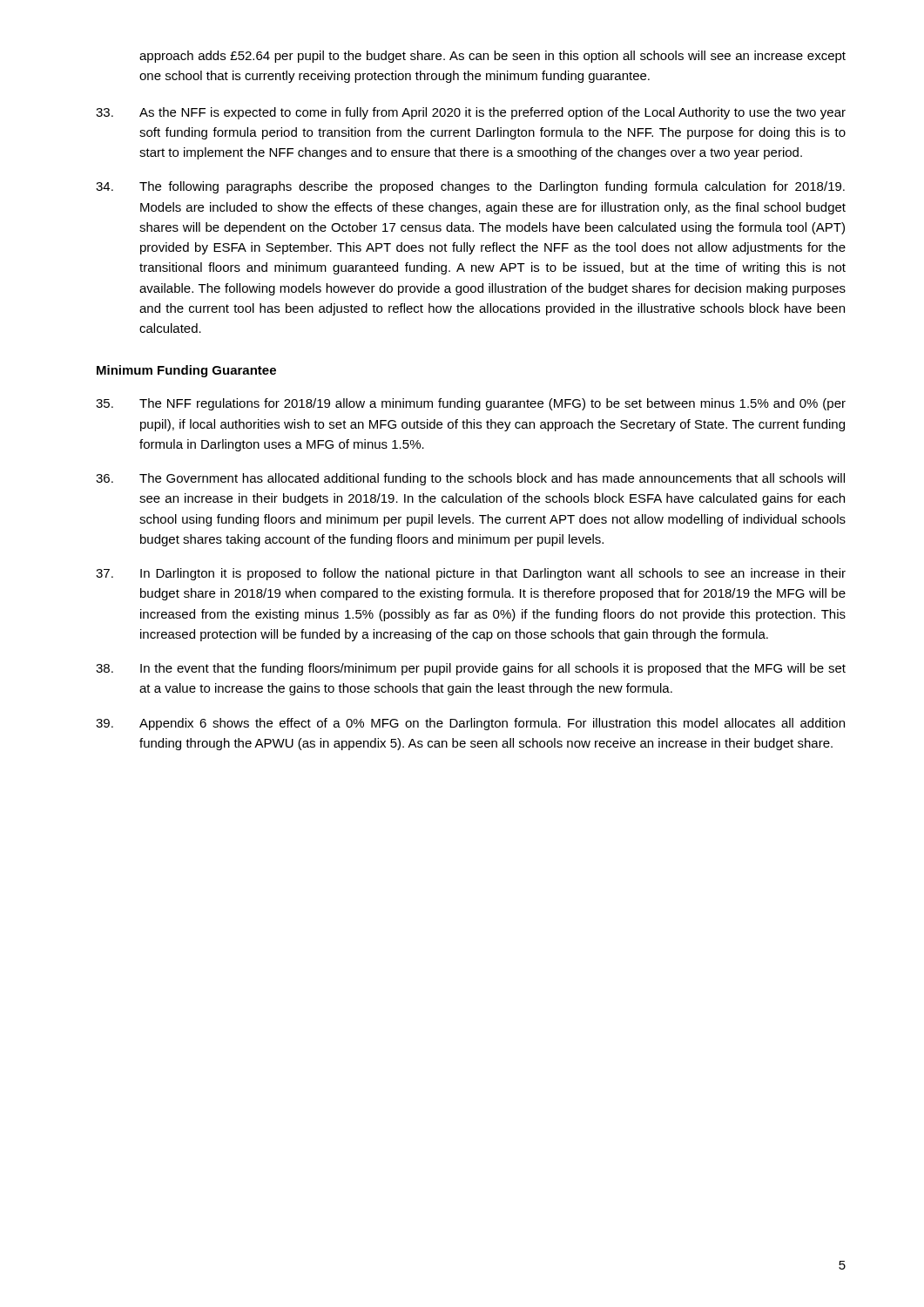Find the block on this page that starts "approach adds £52.64 per pupil to the"

pyautogui.click(x=492, y=65)
